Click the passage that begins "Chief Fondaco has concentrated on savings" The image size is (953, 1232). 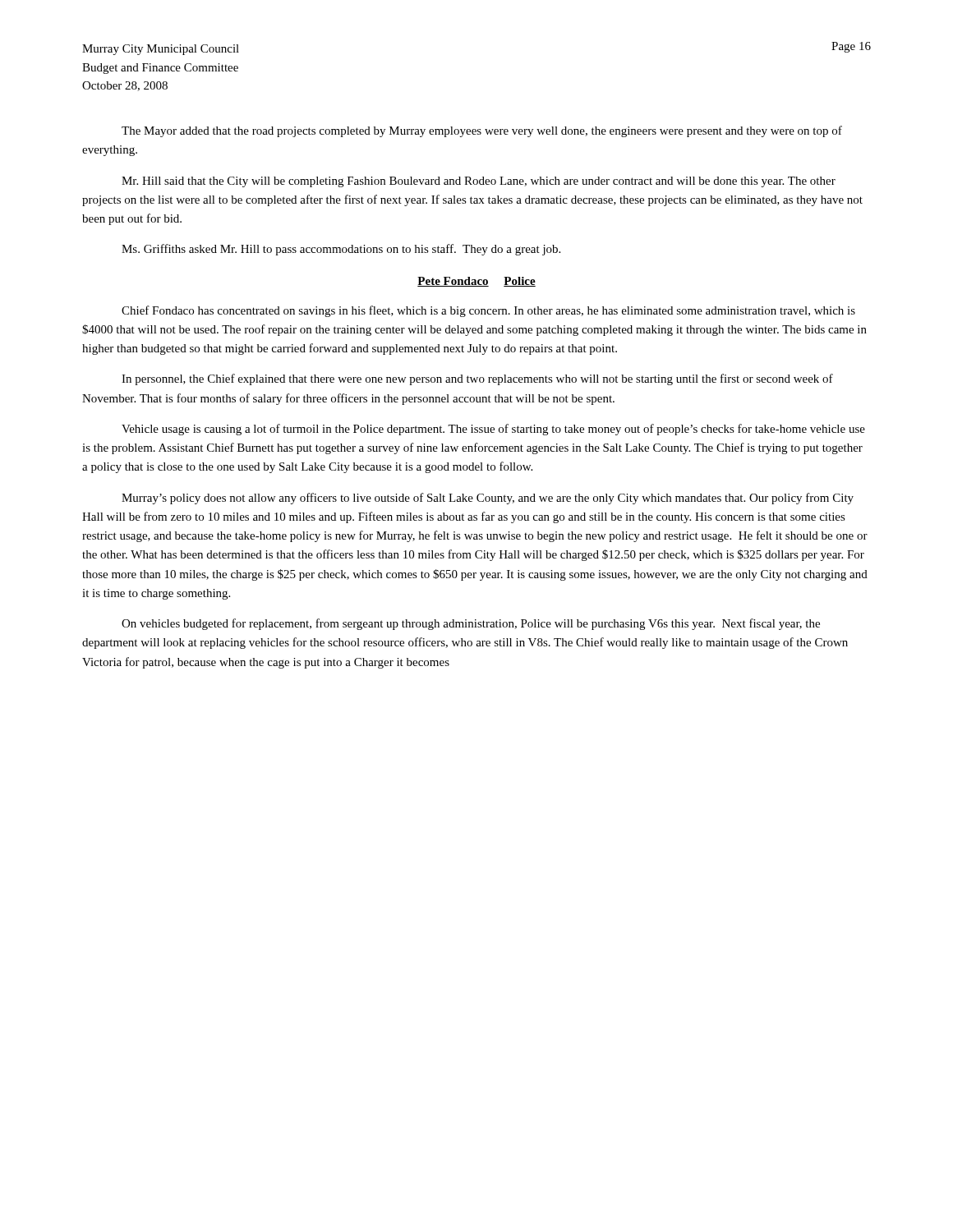point(474,329)
